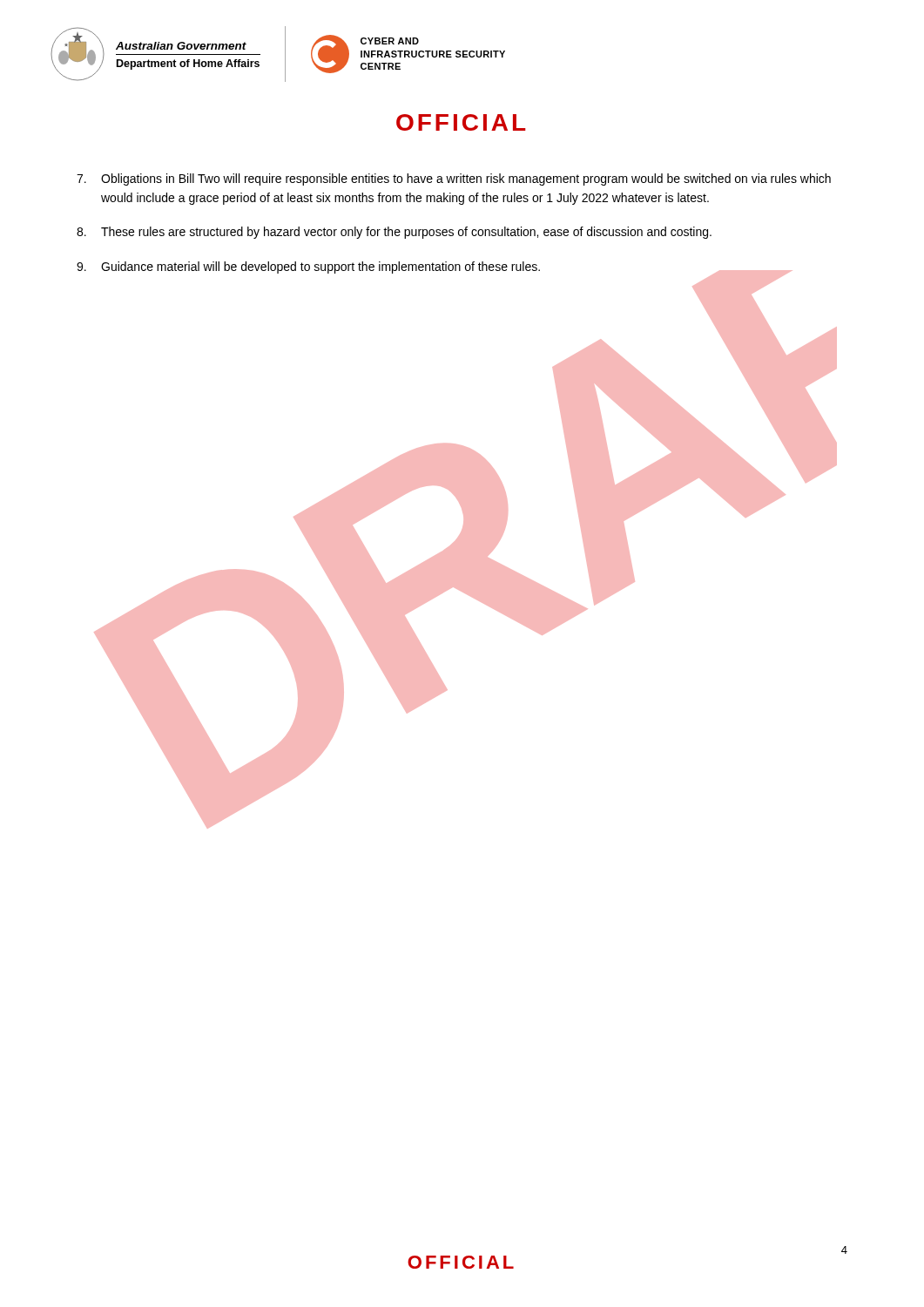Locate the title
The height and width of the screenshot is (1307, 924).
coord(462,122)
